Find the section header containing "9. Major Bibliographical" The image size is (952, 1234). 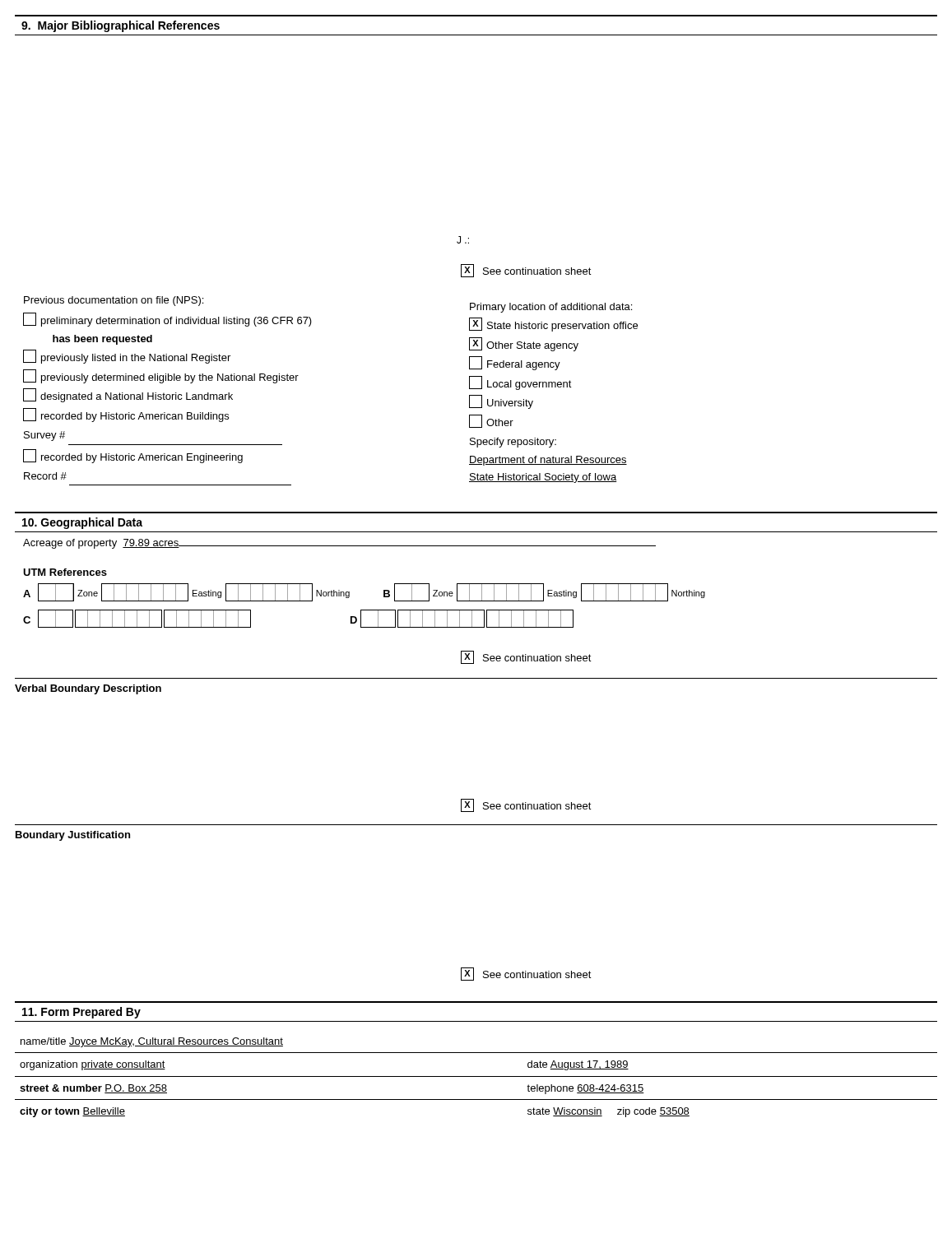tap(476, 25)
